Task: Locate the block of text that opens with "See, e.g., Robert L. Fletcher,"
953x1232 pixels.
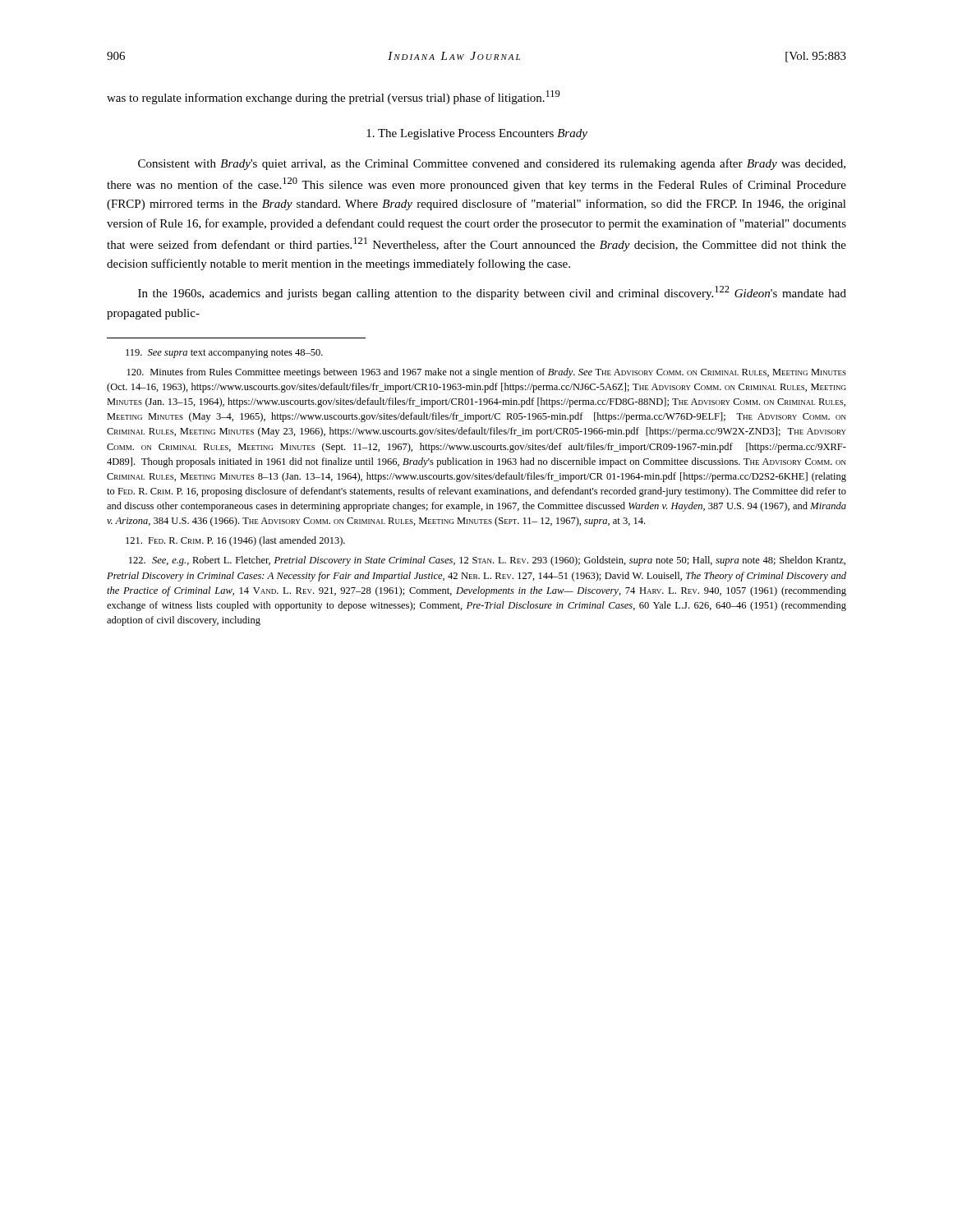Action: coord(476,590)
